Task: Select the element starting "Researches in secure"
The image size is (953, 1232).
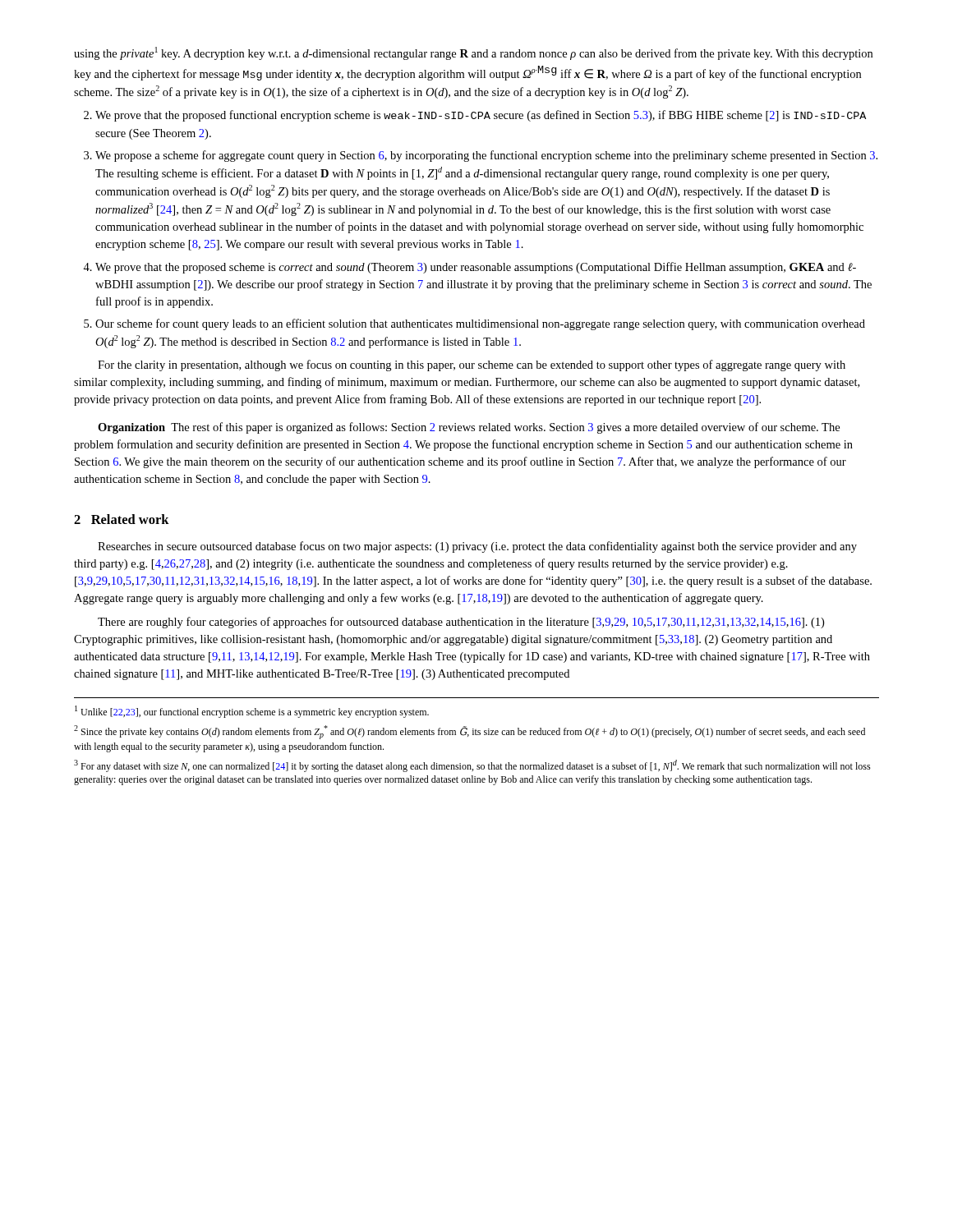Action: coord(473,572)
